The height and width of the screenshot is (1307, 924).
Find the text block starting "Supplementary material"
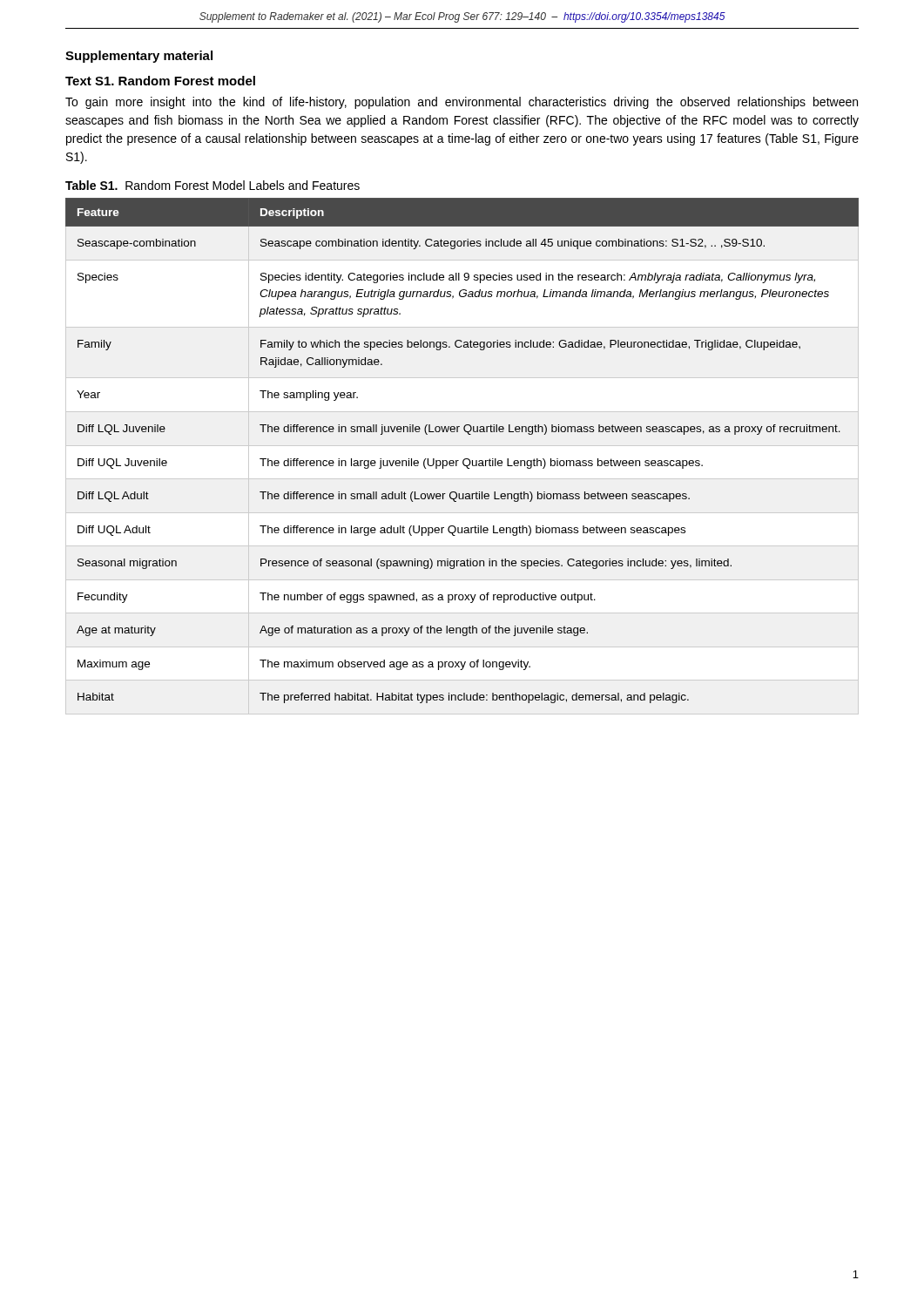(x=139, y=57)
